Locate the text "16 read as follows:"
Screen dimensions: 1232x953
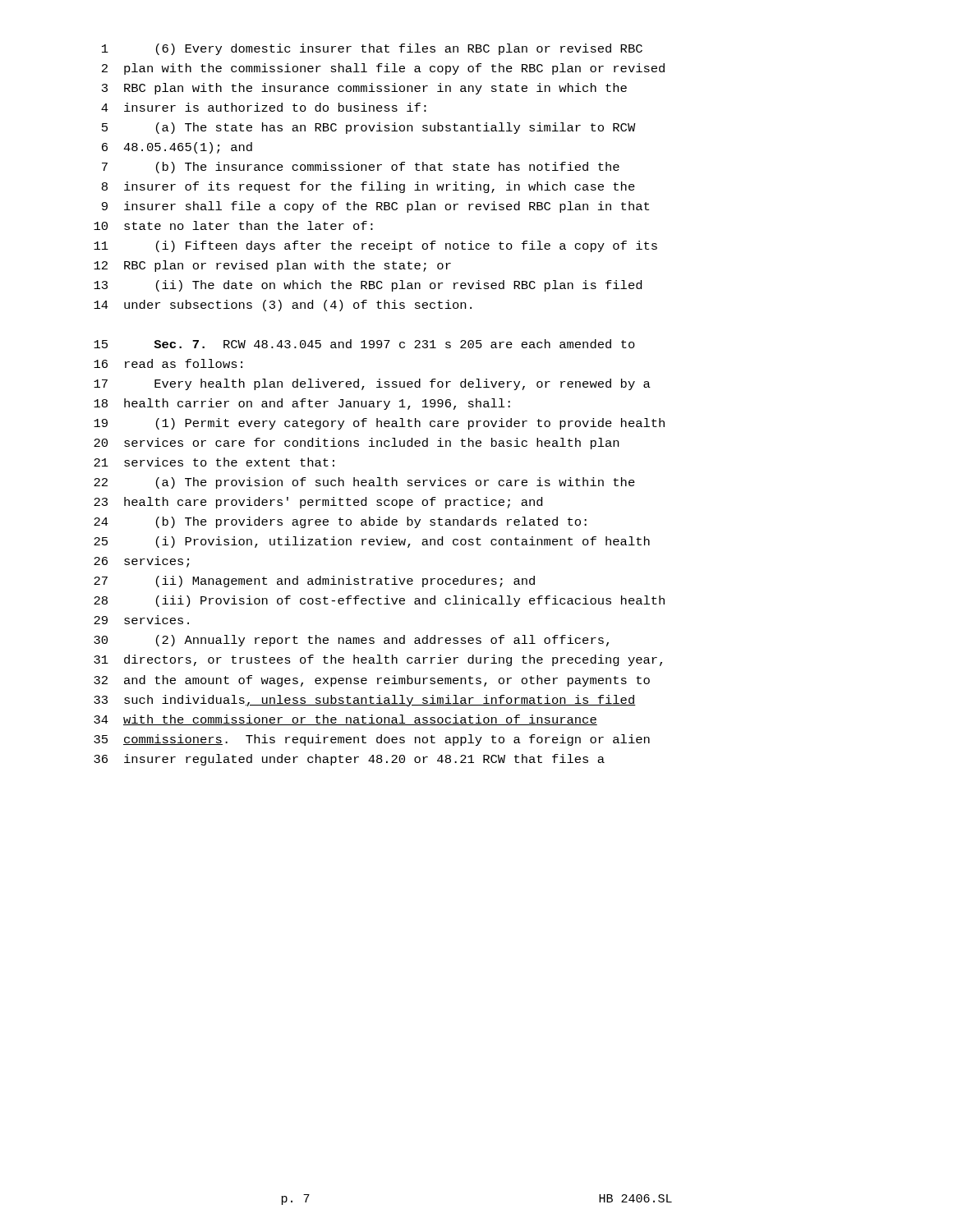(x=168, y=363)
